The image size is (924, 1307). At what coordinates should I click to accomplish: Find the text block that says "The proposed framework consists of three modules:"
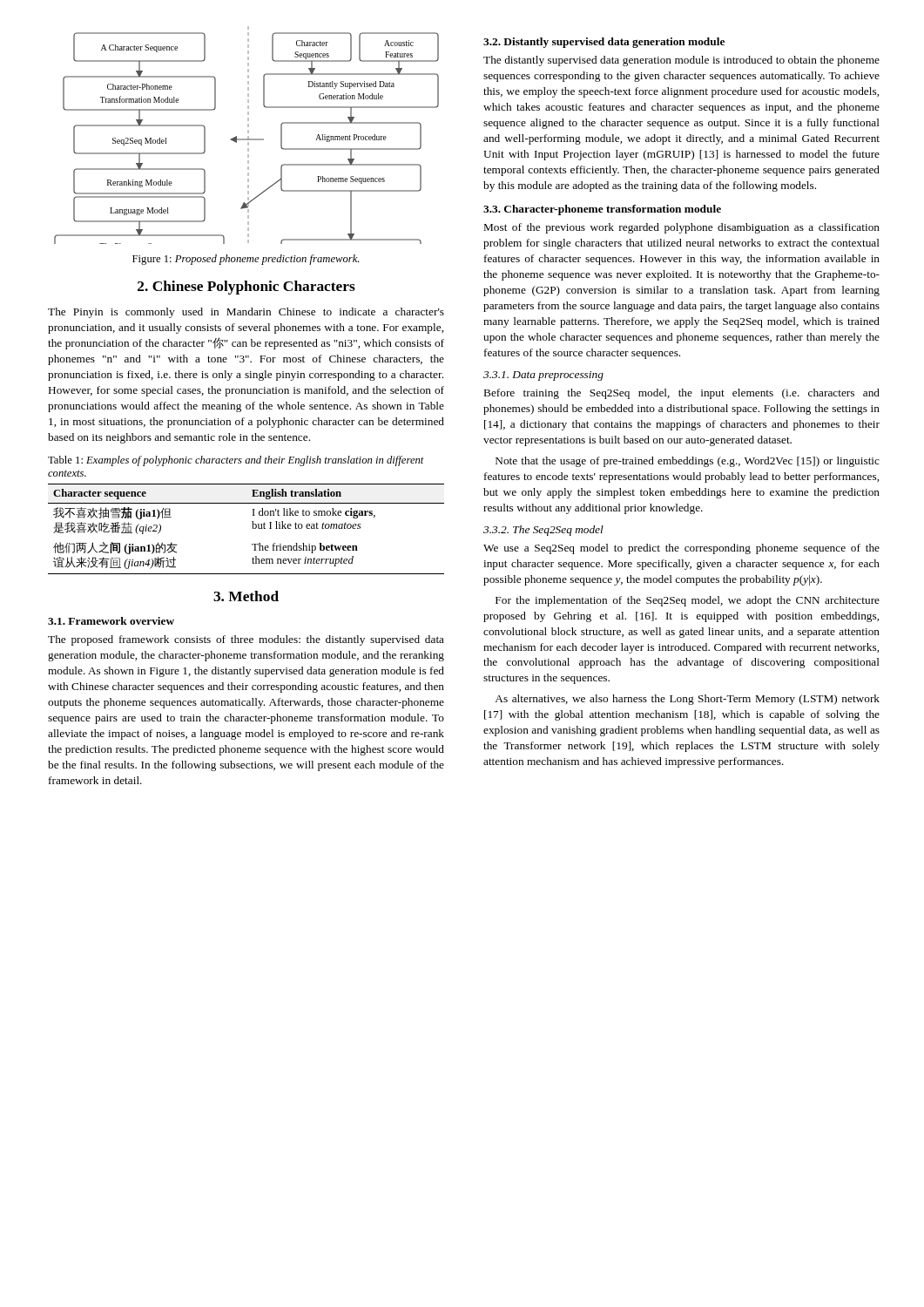[x=246, y=710]
